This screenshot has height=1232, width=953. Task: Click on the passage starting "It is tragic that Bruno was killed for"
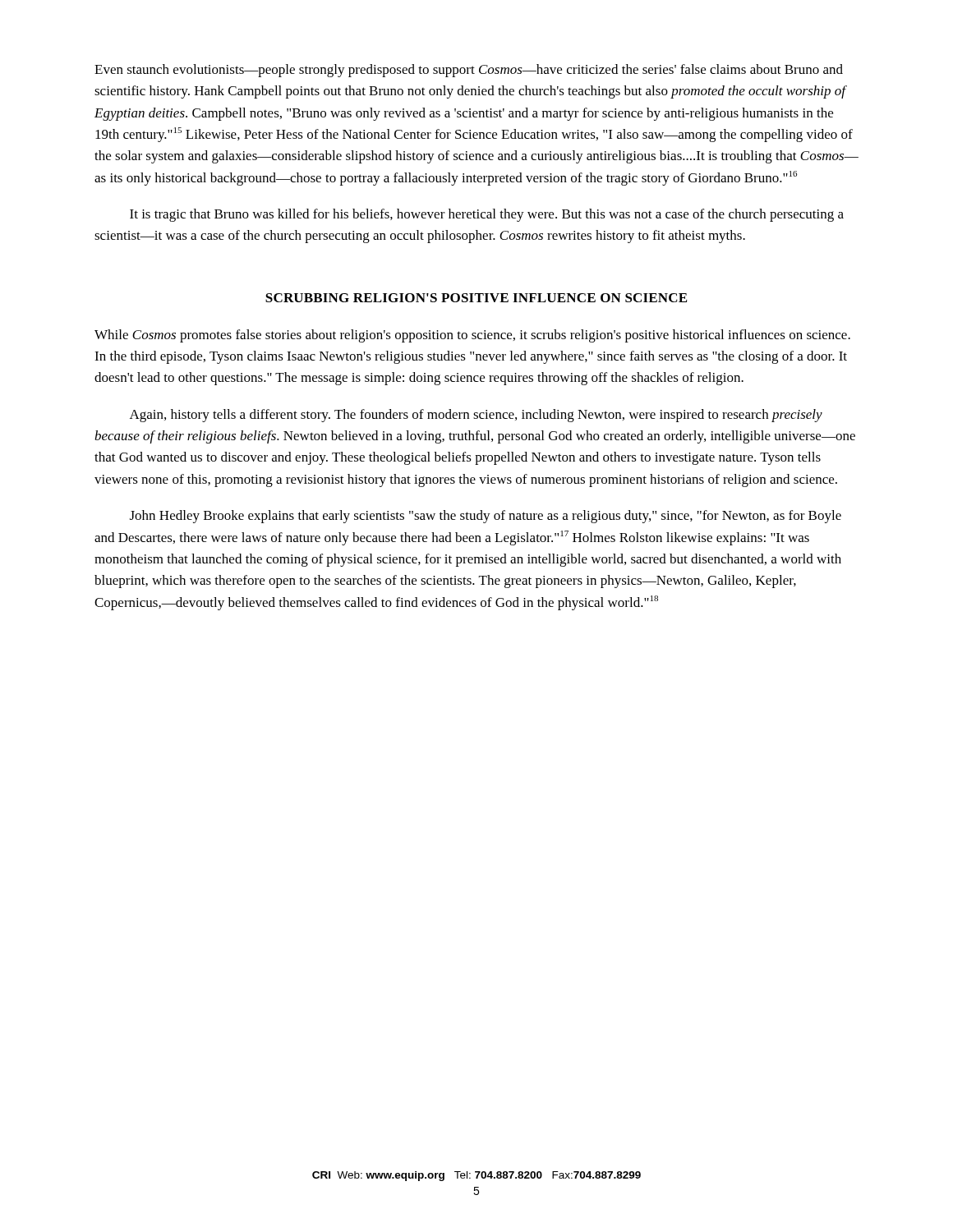(x=469, y=225)
